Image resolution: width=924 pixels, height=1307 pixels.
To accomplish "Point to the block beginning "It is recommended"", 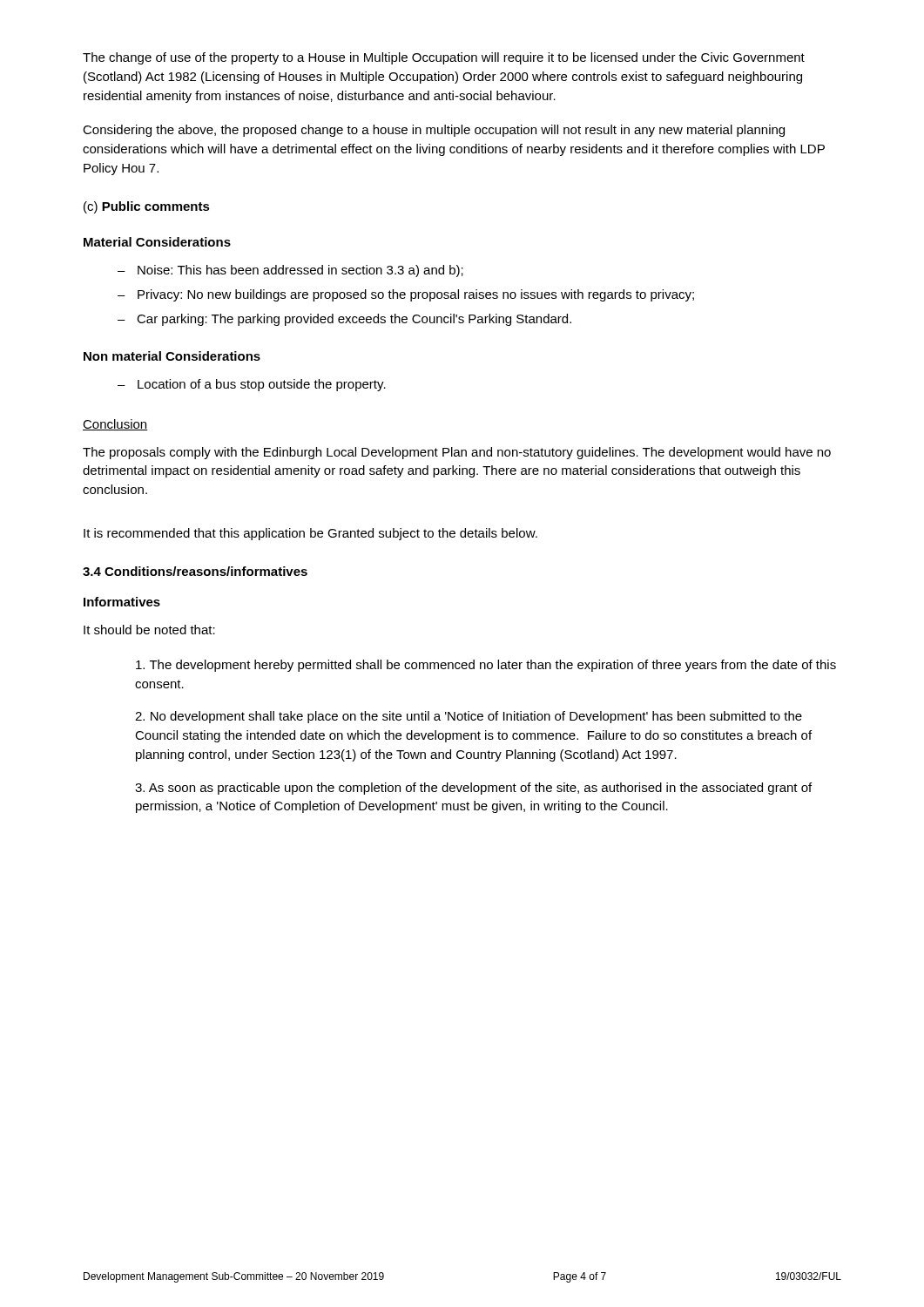I will pos(310,533).
